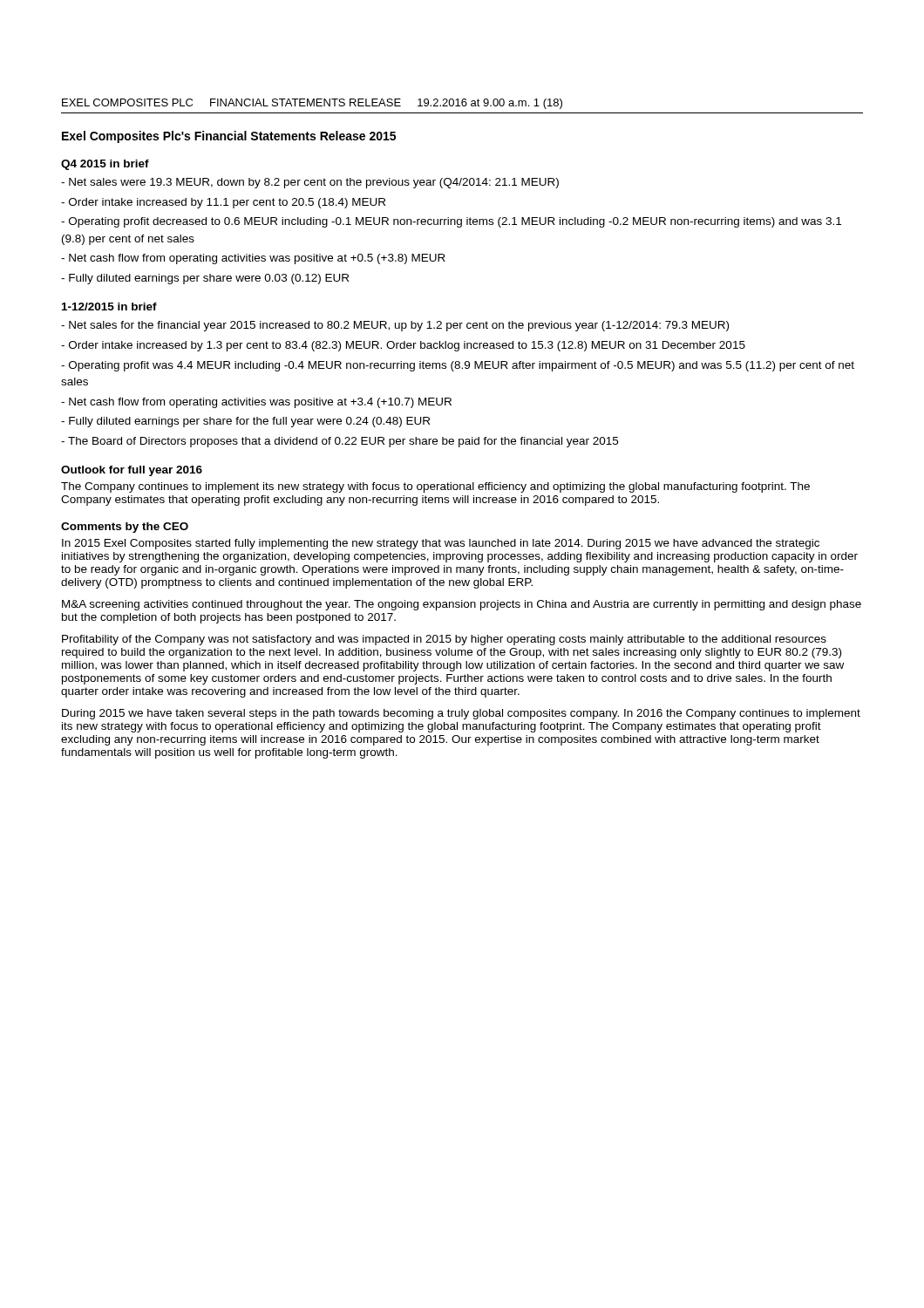Click on the list item with the text "Order intake increased by 1.3 per cent to"

(403, 345)
